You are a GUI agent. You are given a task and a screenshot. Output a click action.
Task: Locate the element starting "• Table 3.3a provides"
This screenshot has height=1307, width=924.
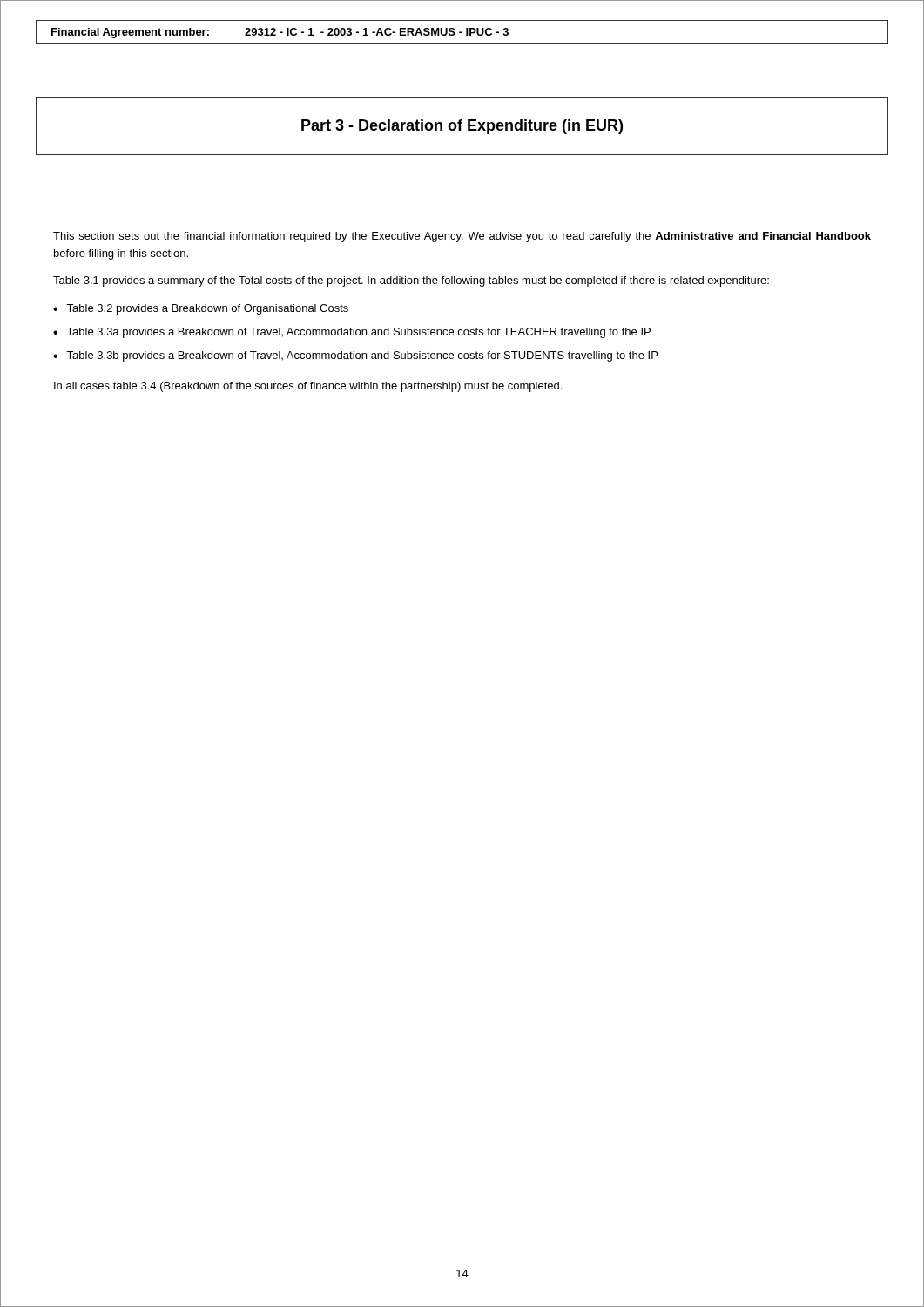(x=462, y=333)
